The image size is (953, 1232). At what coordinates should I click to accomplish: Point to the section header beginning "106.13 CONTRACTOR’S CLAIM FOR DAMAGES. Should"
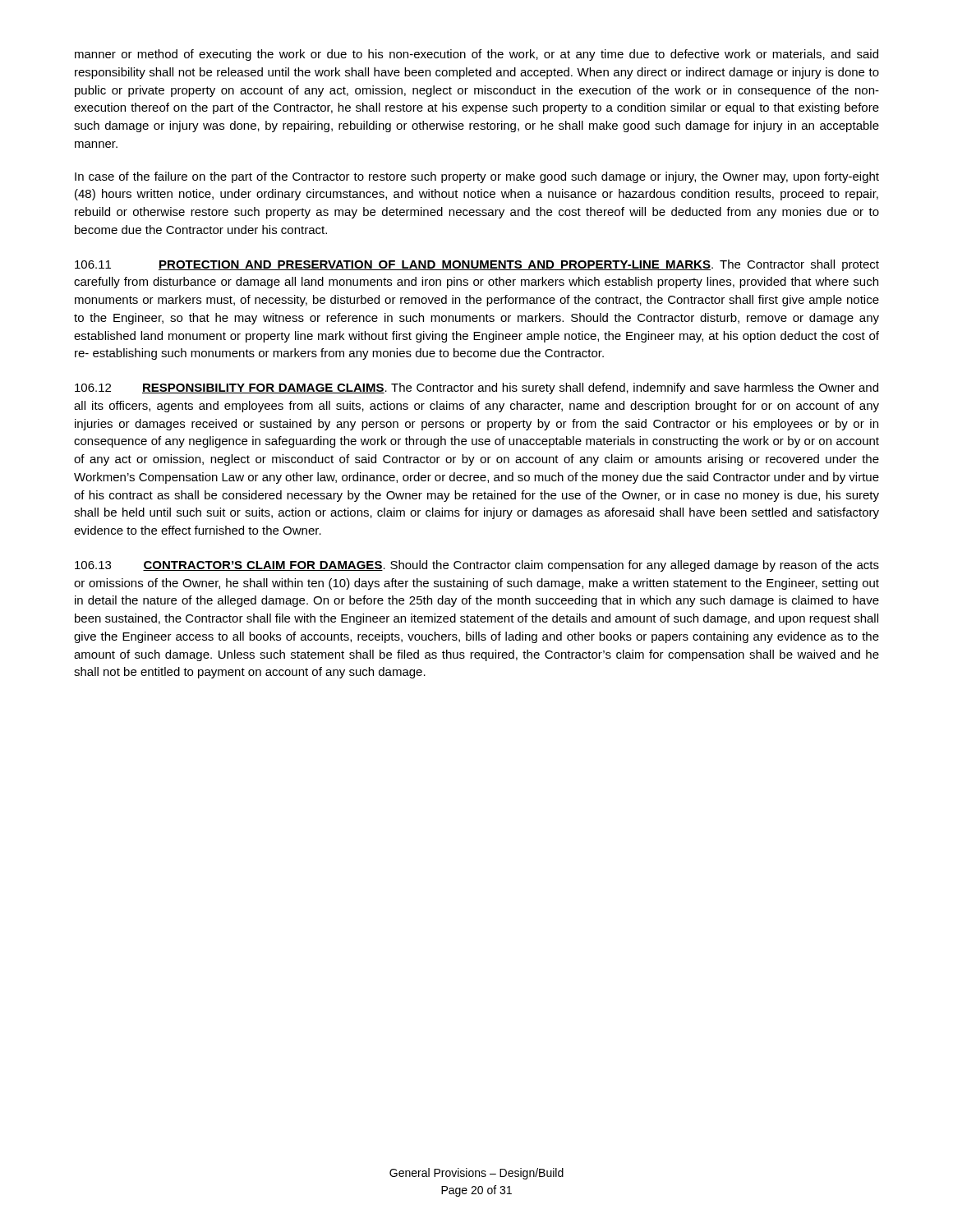point(476,618)
